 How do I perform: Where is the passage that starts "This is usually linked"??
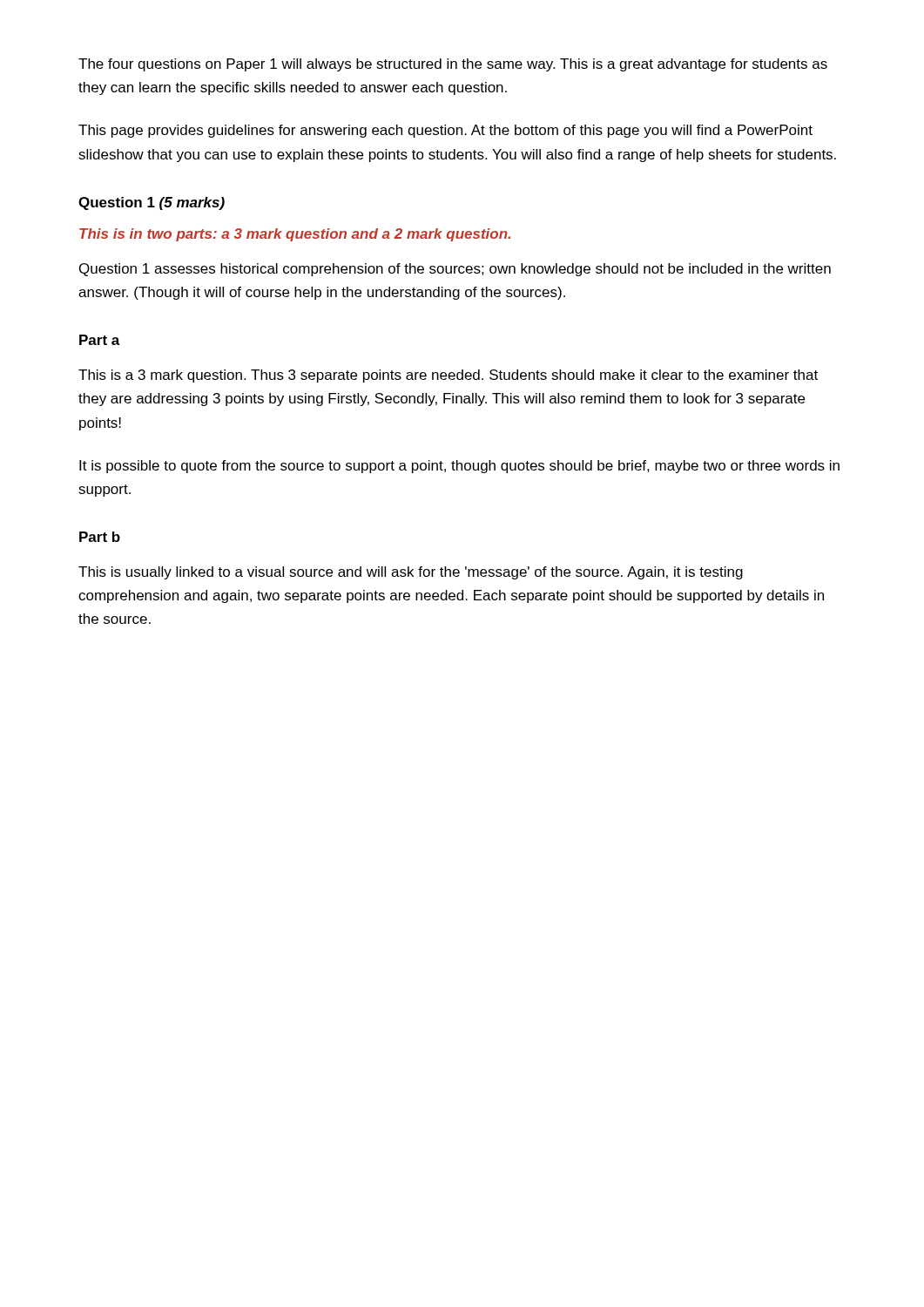pos(452,596)
